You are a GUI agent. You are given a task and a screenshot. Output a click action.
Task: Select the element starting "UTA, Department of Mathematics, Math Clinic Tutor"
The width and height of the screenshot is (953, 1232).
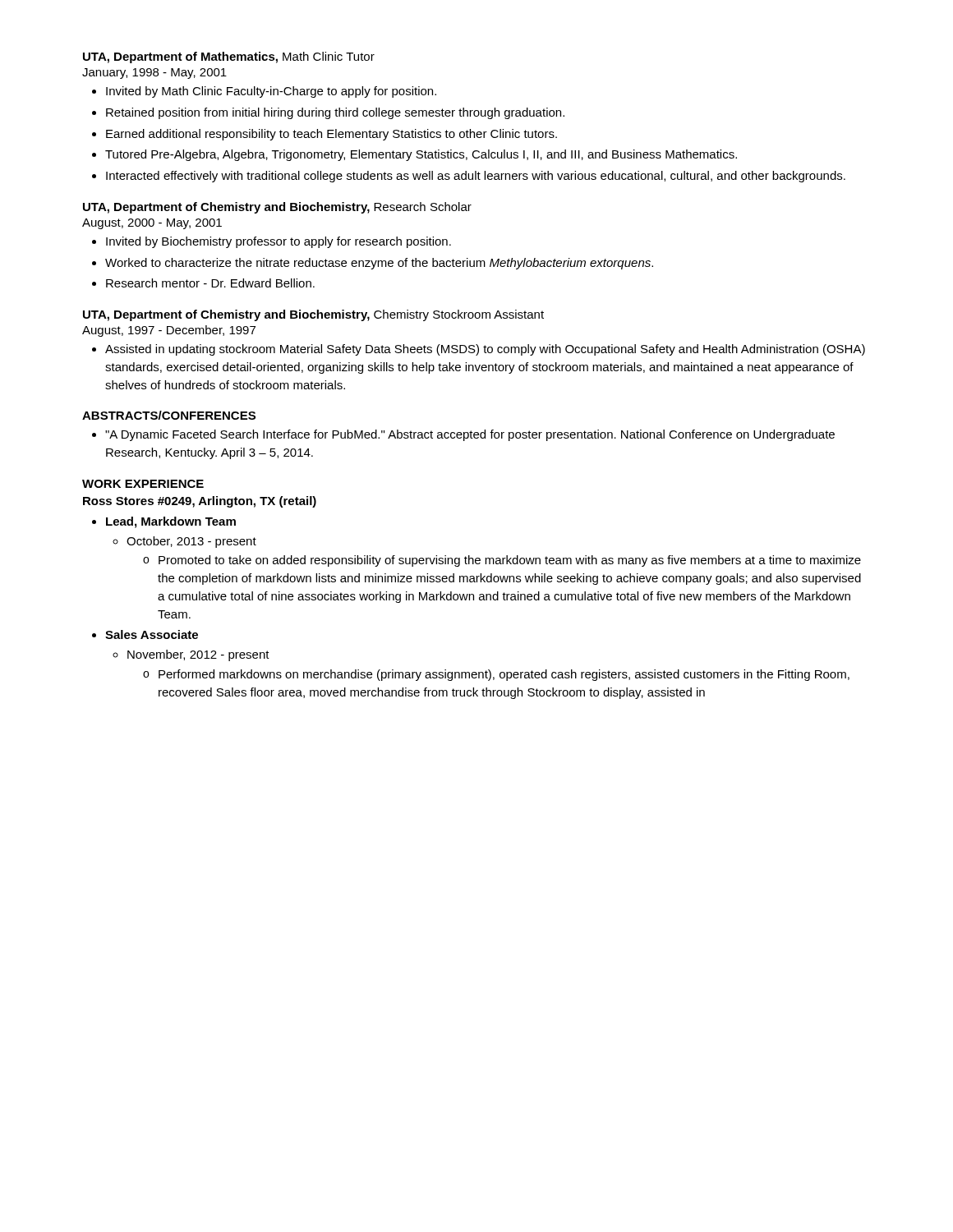[x=228, y=56]
